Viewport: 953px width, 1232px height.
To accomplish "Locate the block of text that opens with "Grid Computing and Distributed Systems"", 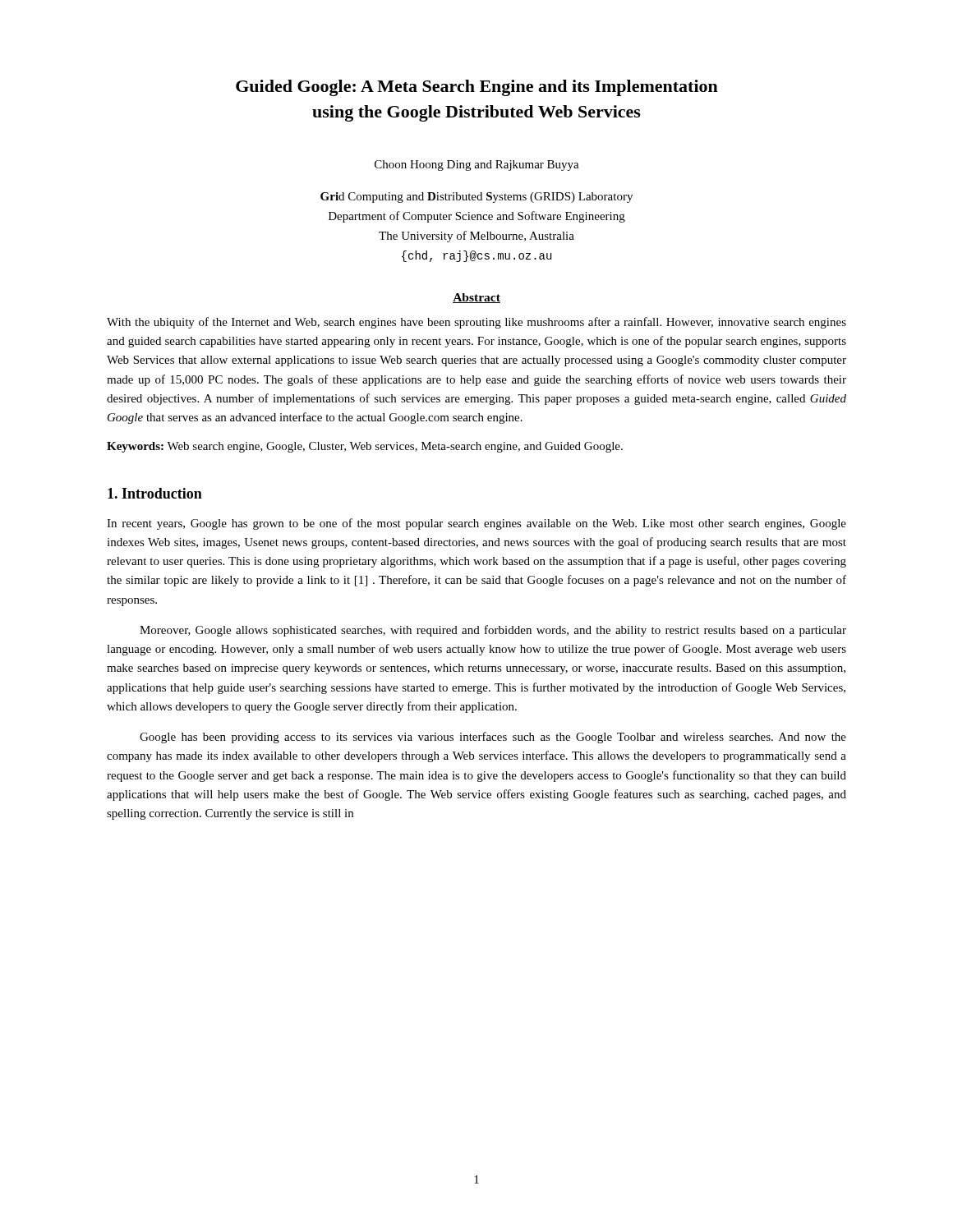I will [476, 226].
